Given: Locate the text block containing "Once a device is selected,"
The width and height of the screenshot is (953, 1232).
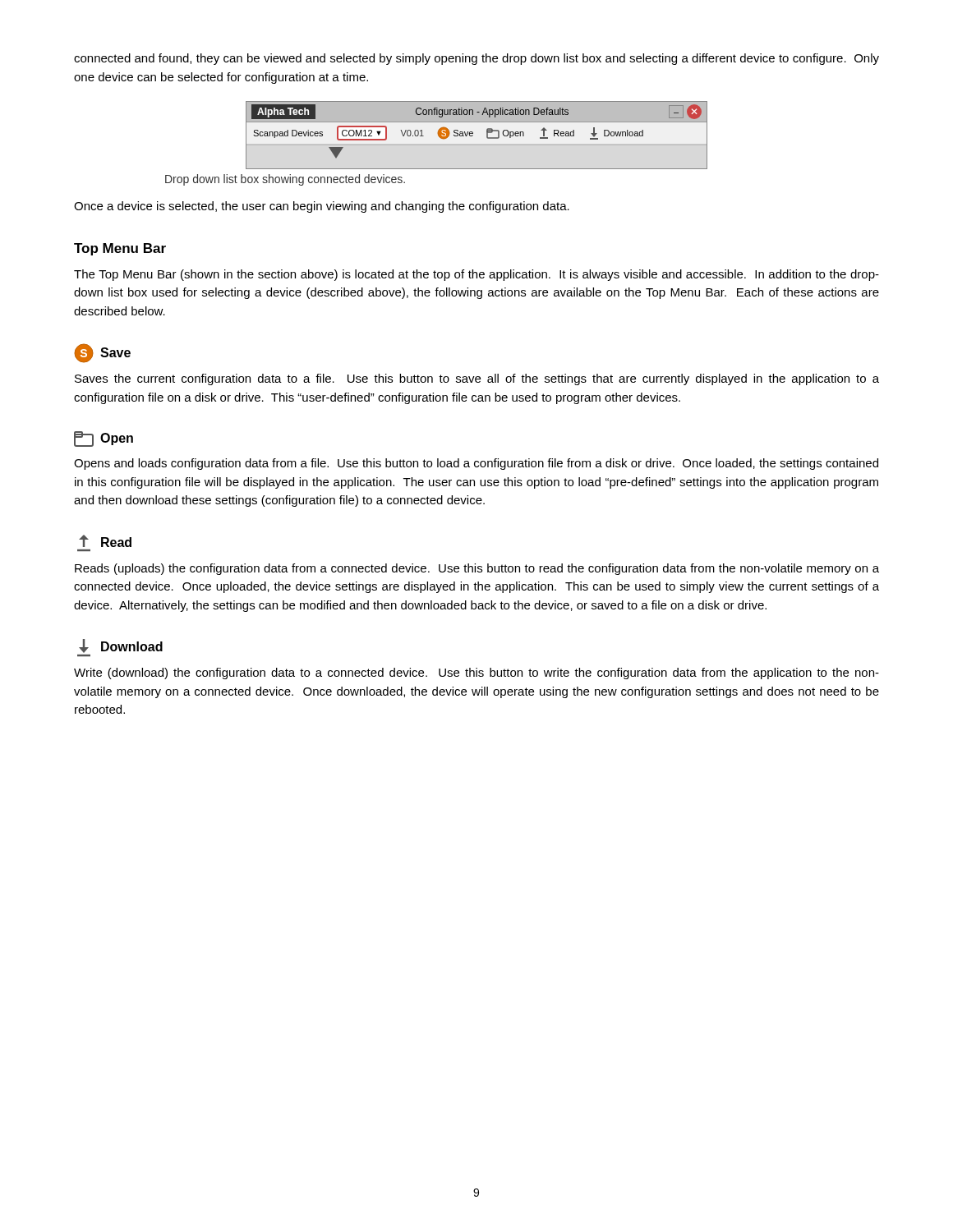Looking at the screenshot, I should pos(322,206).
